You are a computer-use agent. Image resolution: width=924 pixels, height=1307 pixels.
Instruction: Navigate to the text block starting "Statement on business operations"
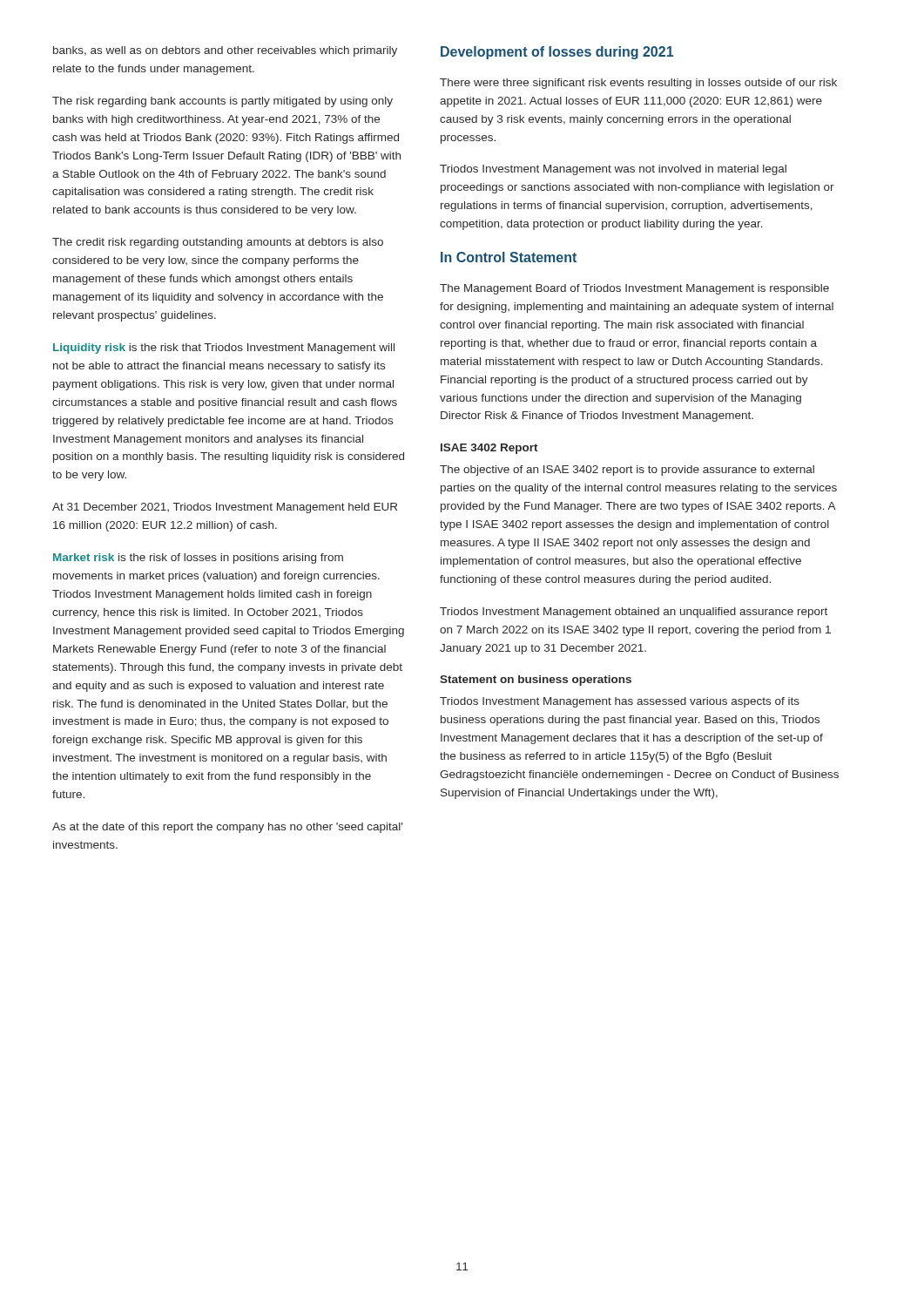tap(640, 680)
